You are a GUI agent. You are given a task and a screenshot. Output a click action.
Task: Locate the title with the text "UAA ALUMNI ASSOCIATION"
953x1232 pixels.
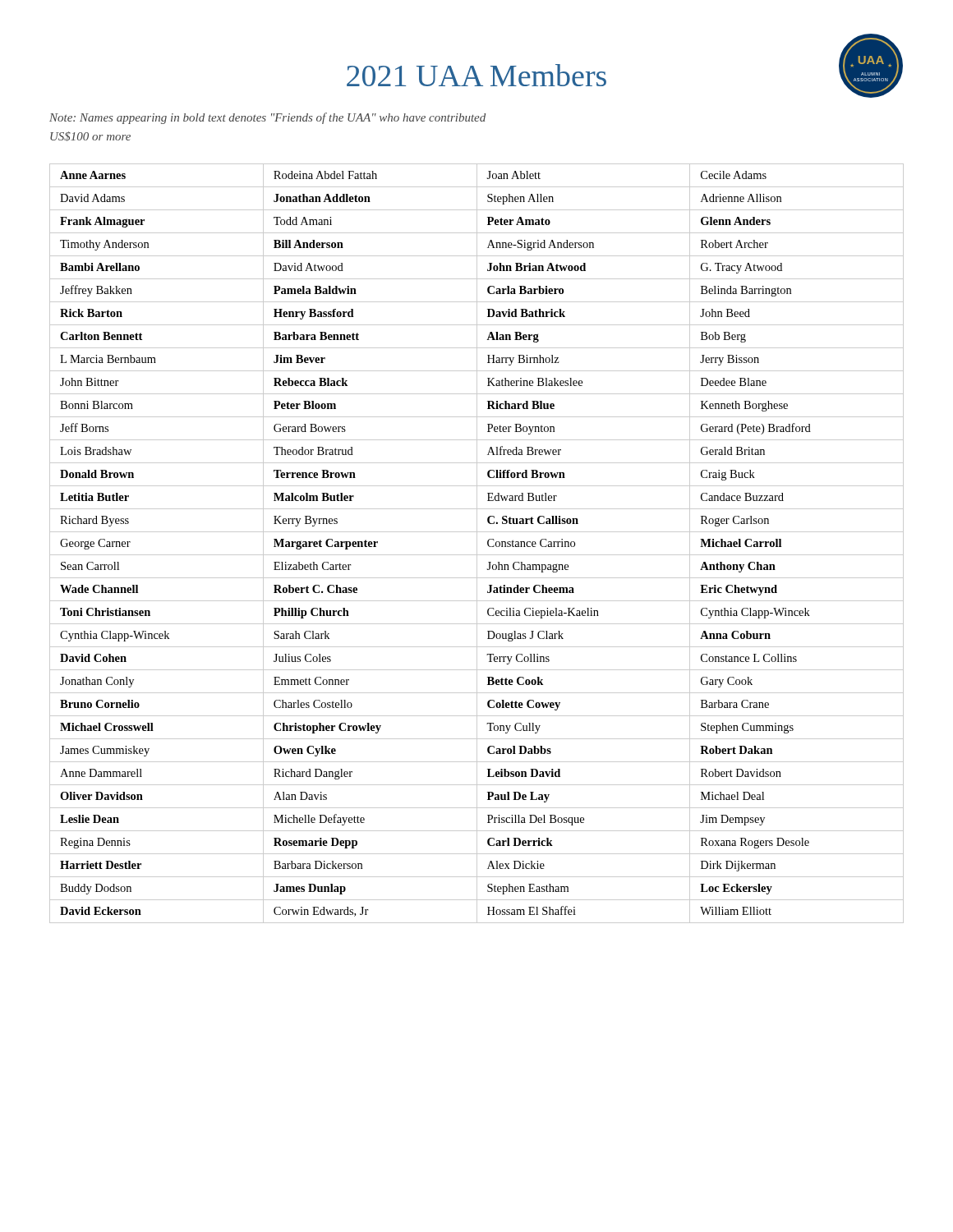click(x=476, y=63)
